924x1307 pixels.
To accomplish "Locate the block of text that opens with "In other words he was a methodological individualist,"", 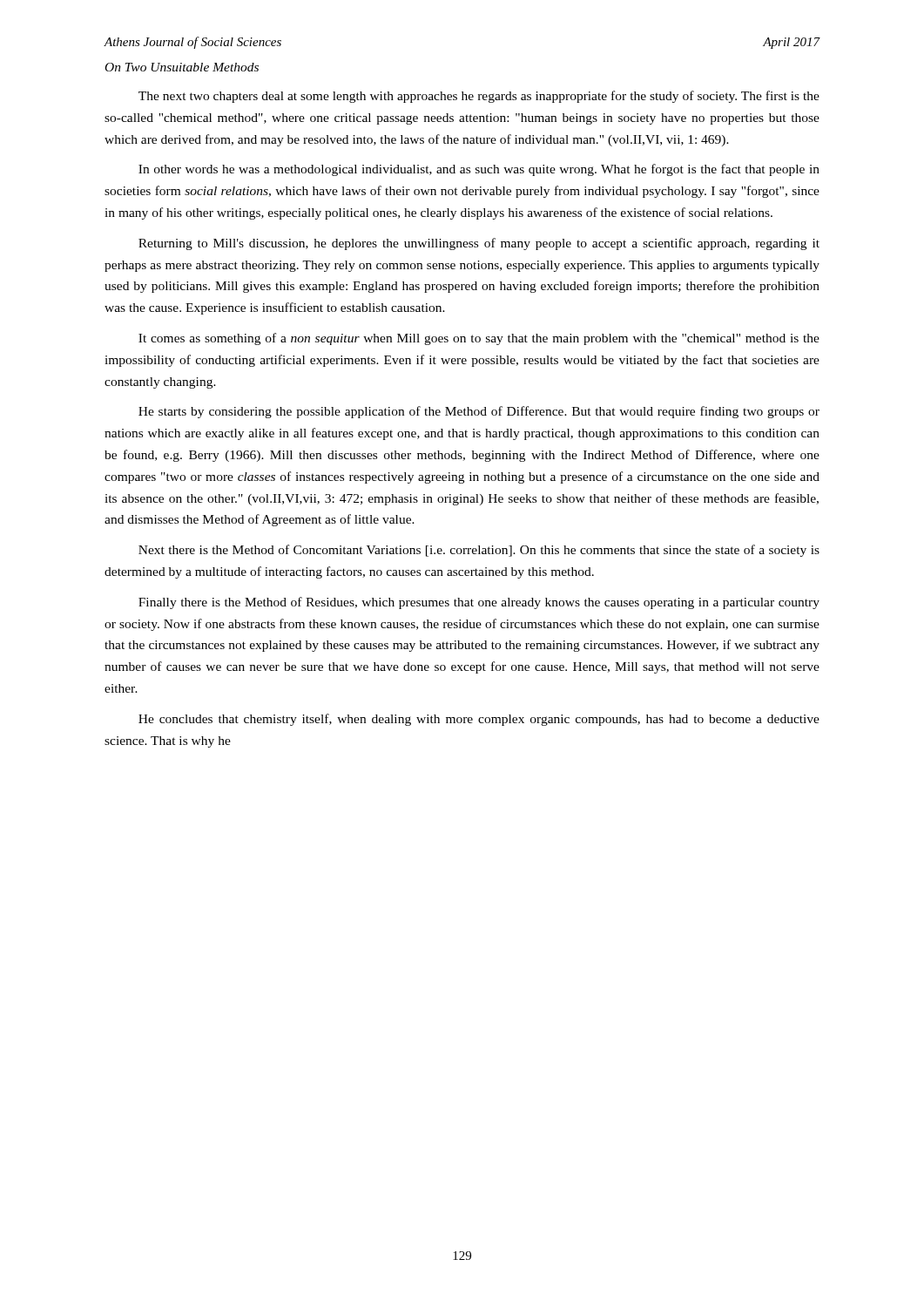I will point(462,191).
